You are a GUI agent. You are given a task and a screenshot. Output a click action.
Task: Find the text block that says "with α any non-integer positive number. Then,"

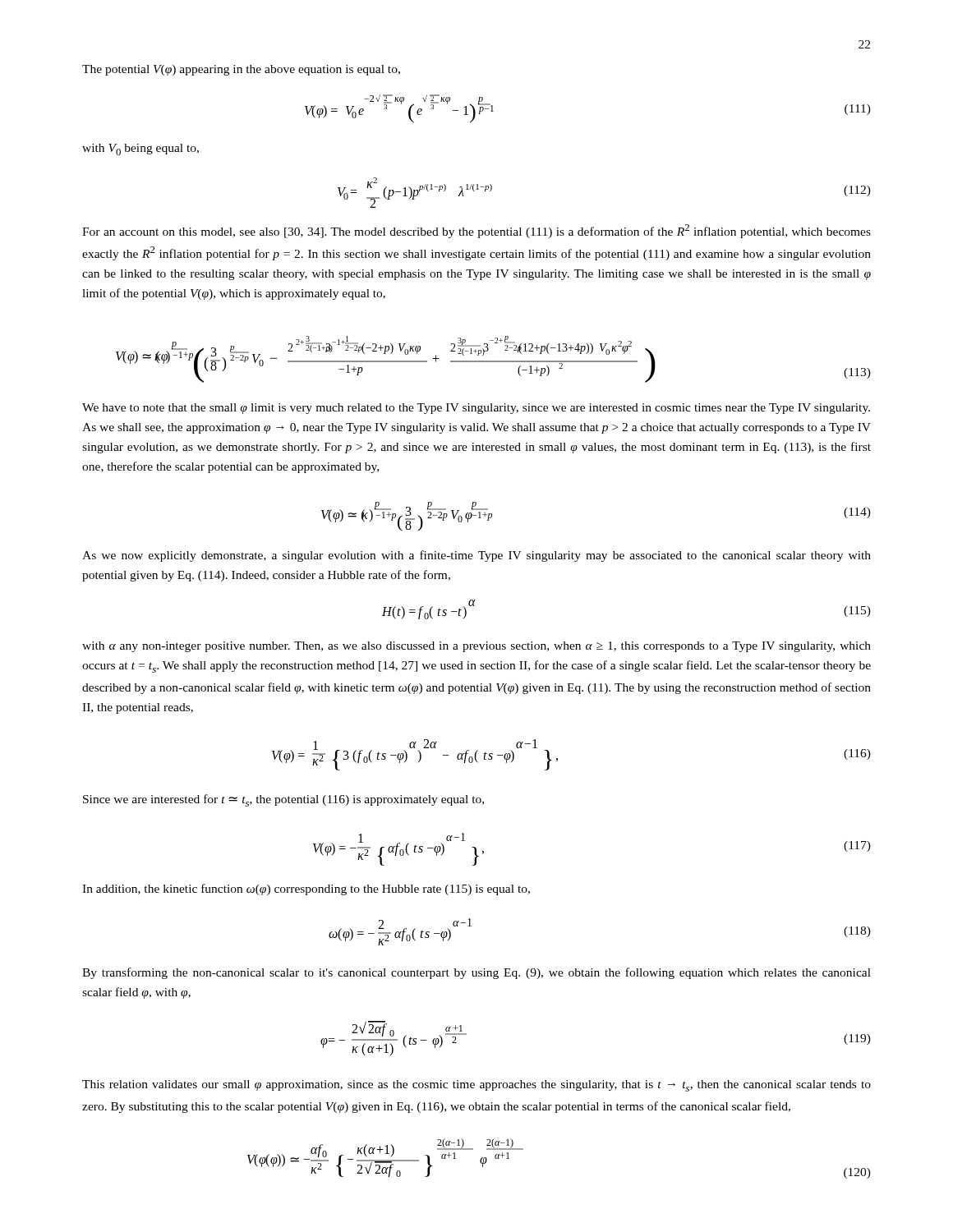476,676
